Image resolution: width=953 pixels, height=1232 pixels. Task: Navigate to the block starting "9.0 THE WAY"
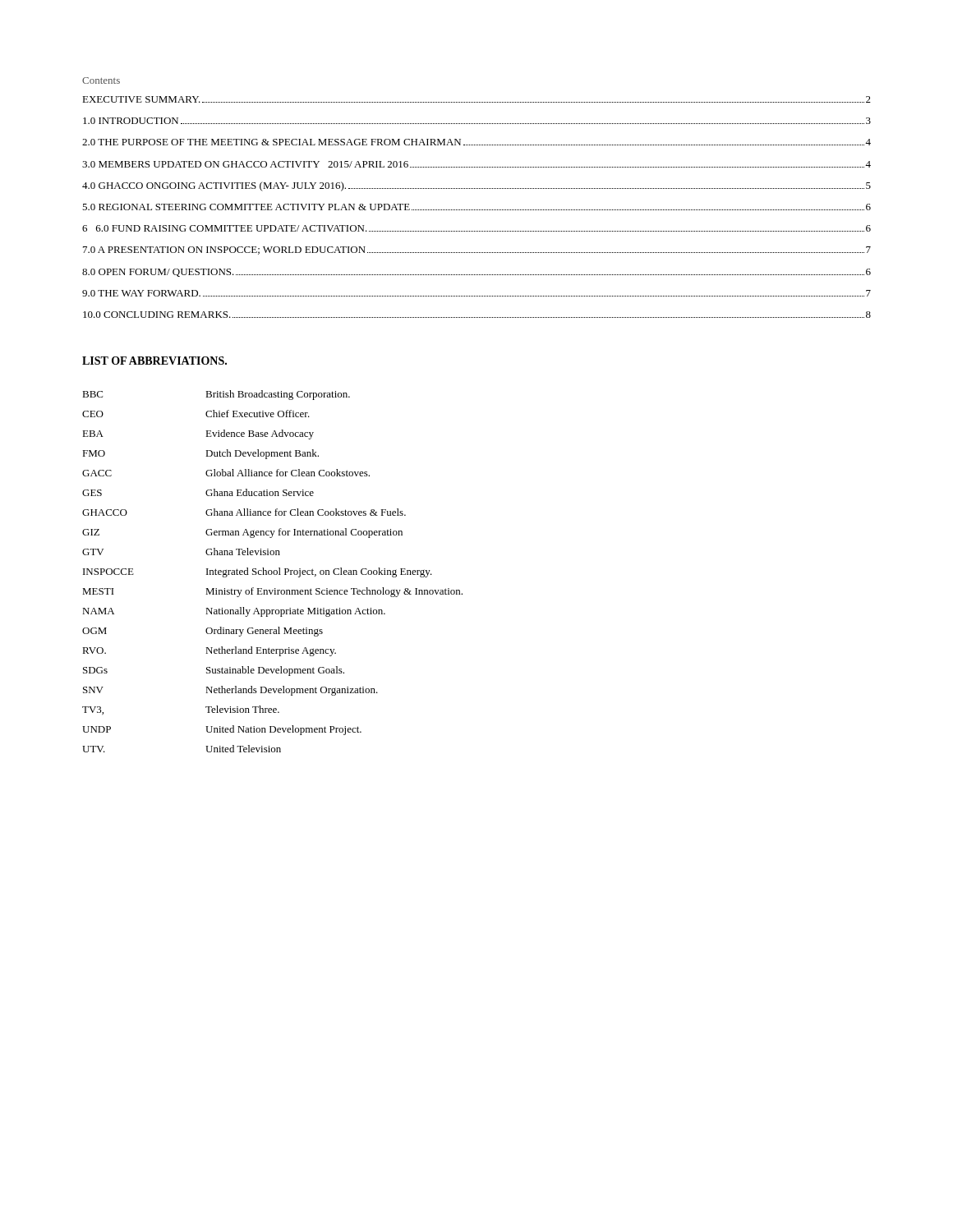tap(476, 293)
